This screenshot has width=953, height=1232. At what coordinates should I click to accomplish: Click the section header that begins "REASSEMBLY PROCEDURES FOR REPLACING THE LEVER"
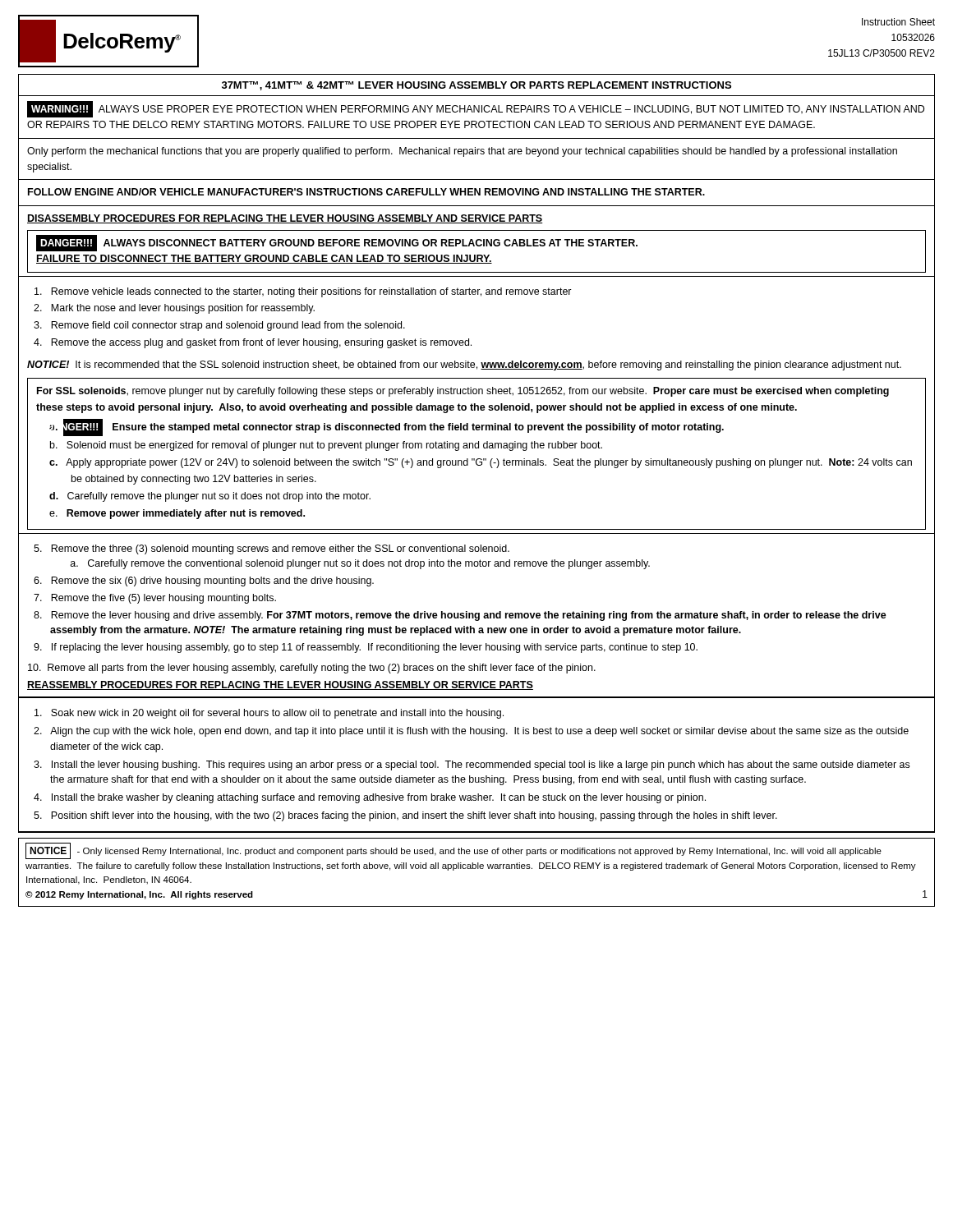tap(280, 685)
